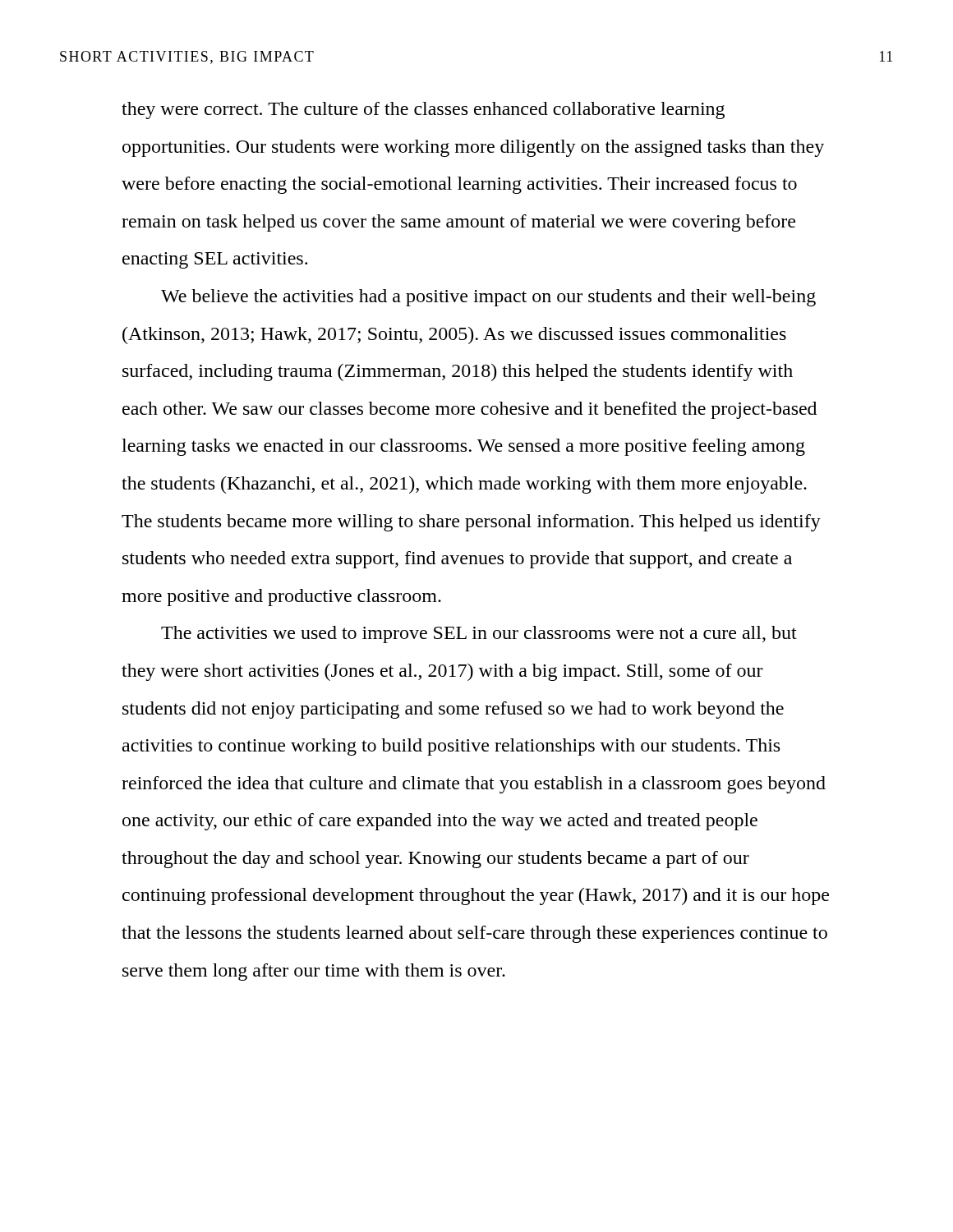Click on the text block containing "they were correct. The"

[x=473, y=183]
